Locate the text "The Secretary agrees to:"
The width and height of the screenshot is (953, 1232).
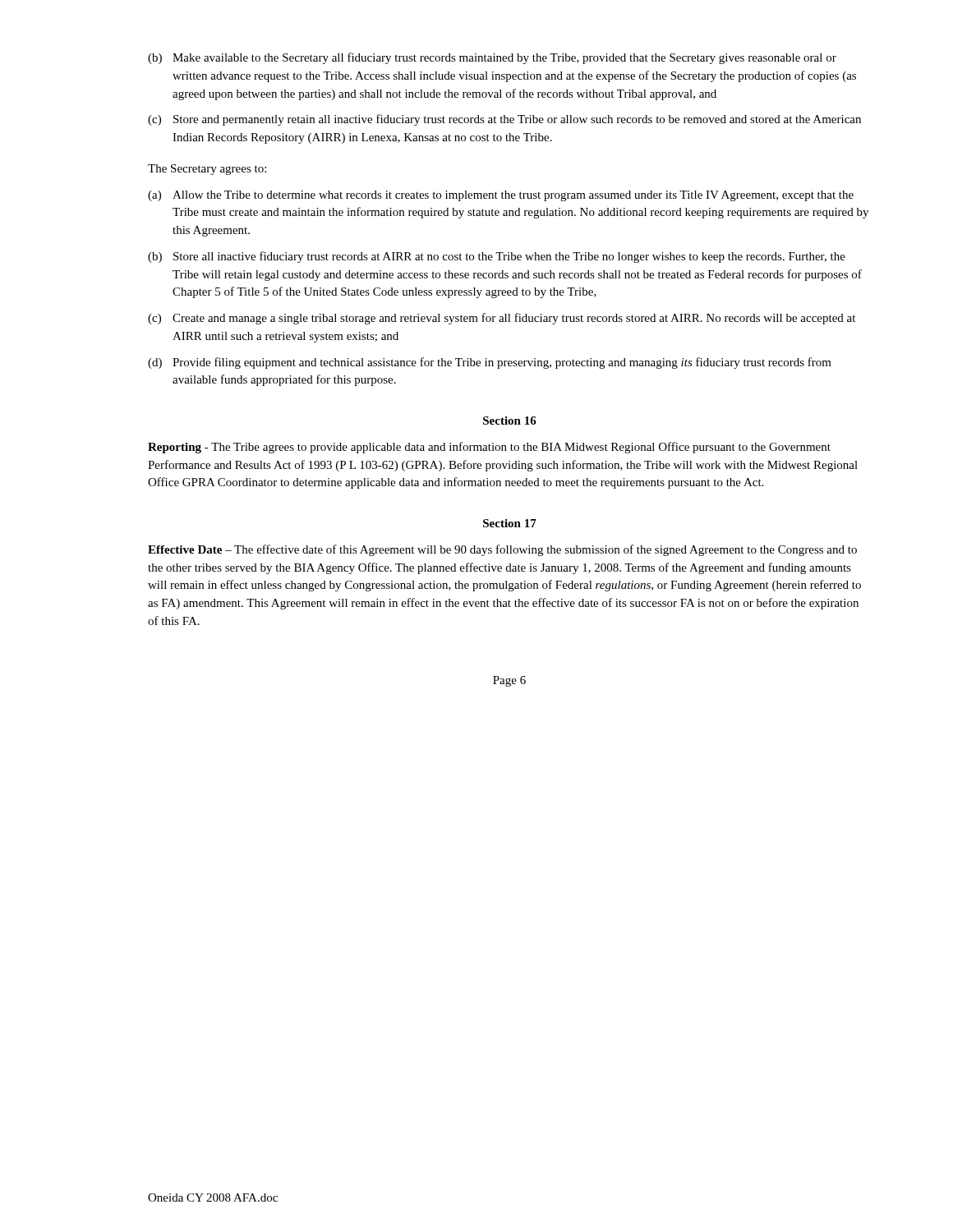[x=208, y=168]
